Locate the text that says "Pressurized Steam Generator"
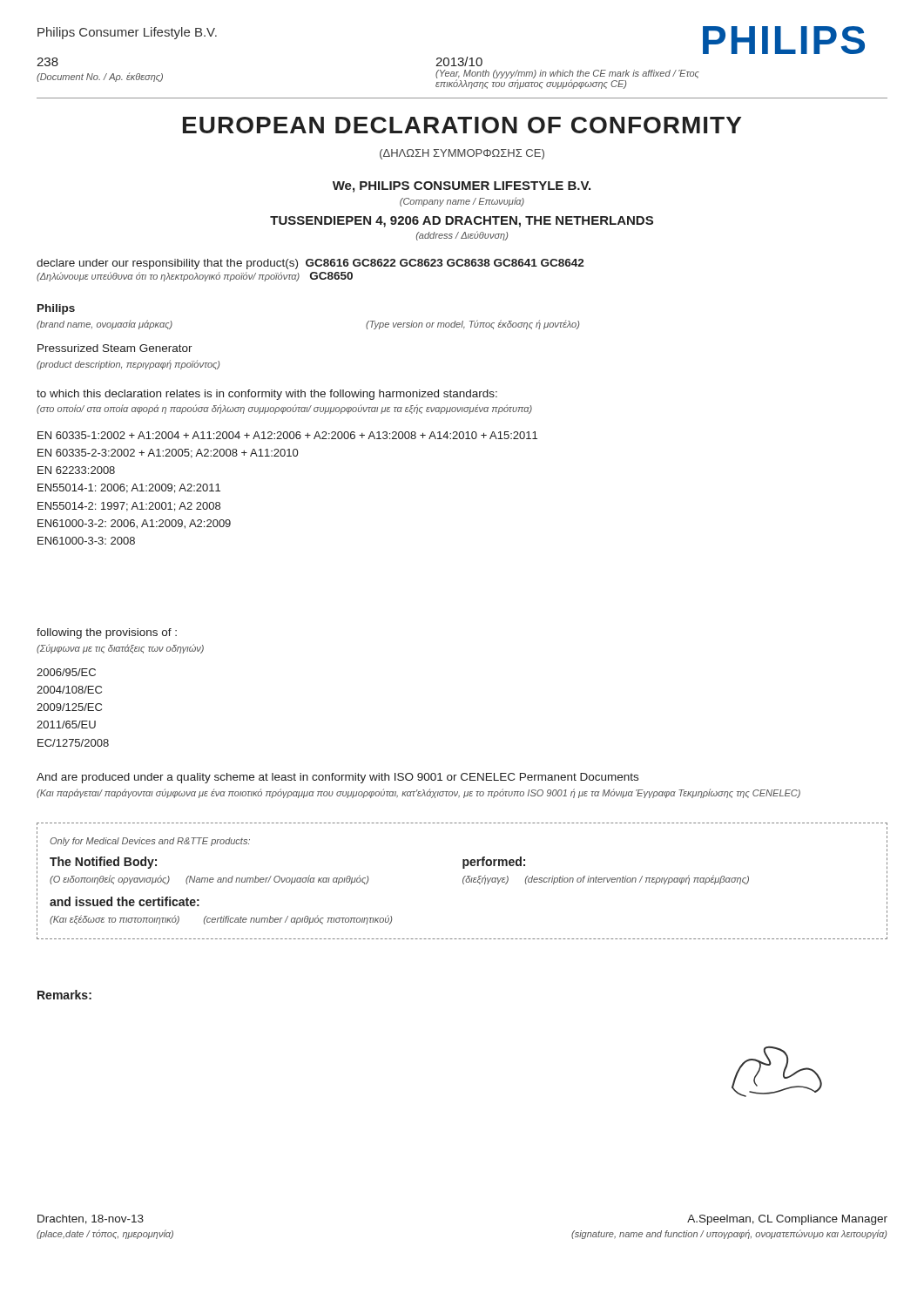Viewport: 924px width, 1307px height. (114, 348)
